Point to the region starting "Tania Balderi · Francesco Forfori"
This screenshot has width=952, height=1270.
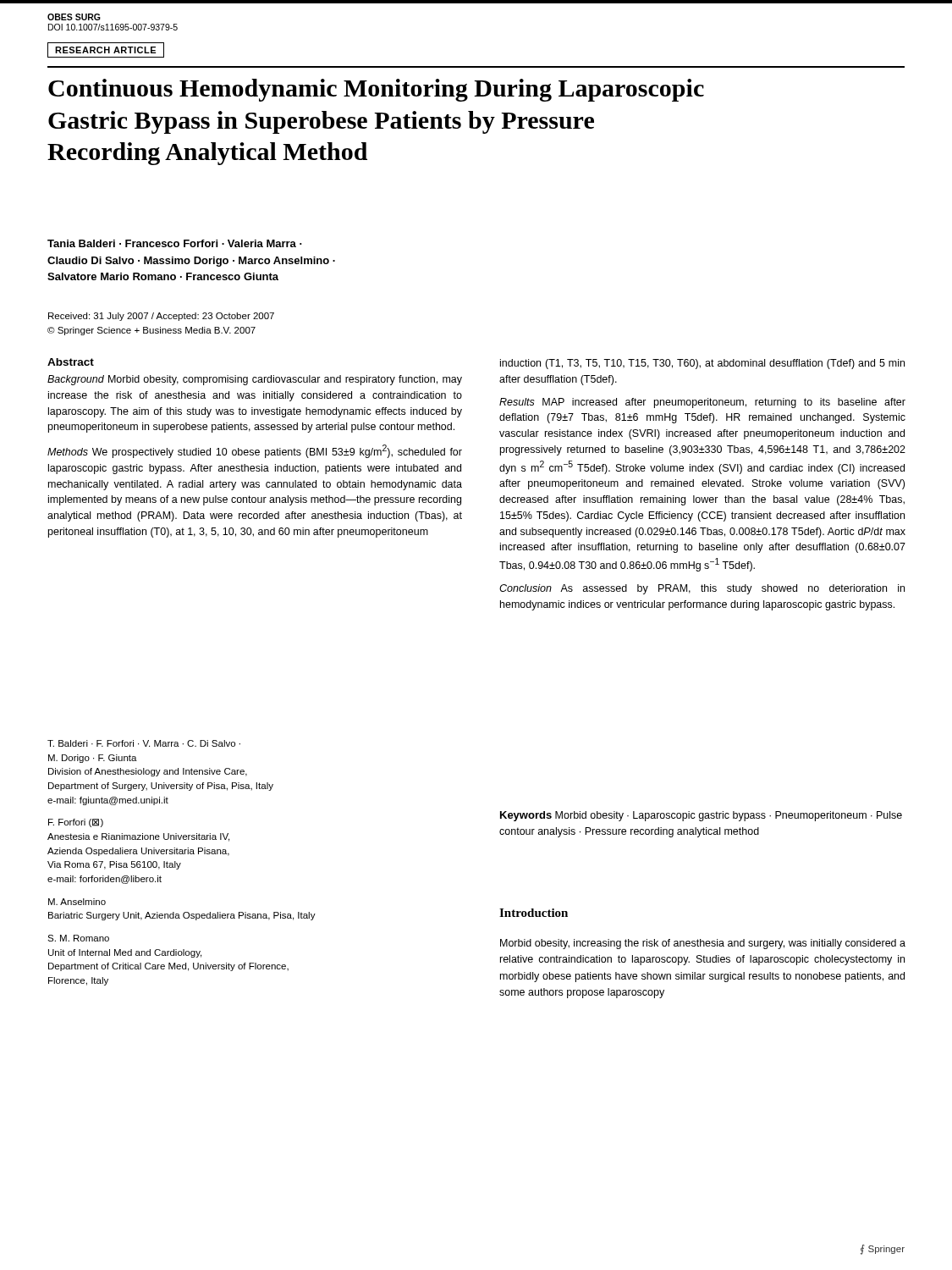tap(255, 260)
